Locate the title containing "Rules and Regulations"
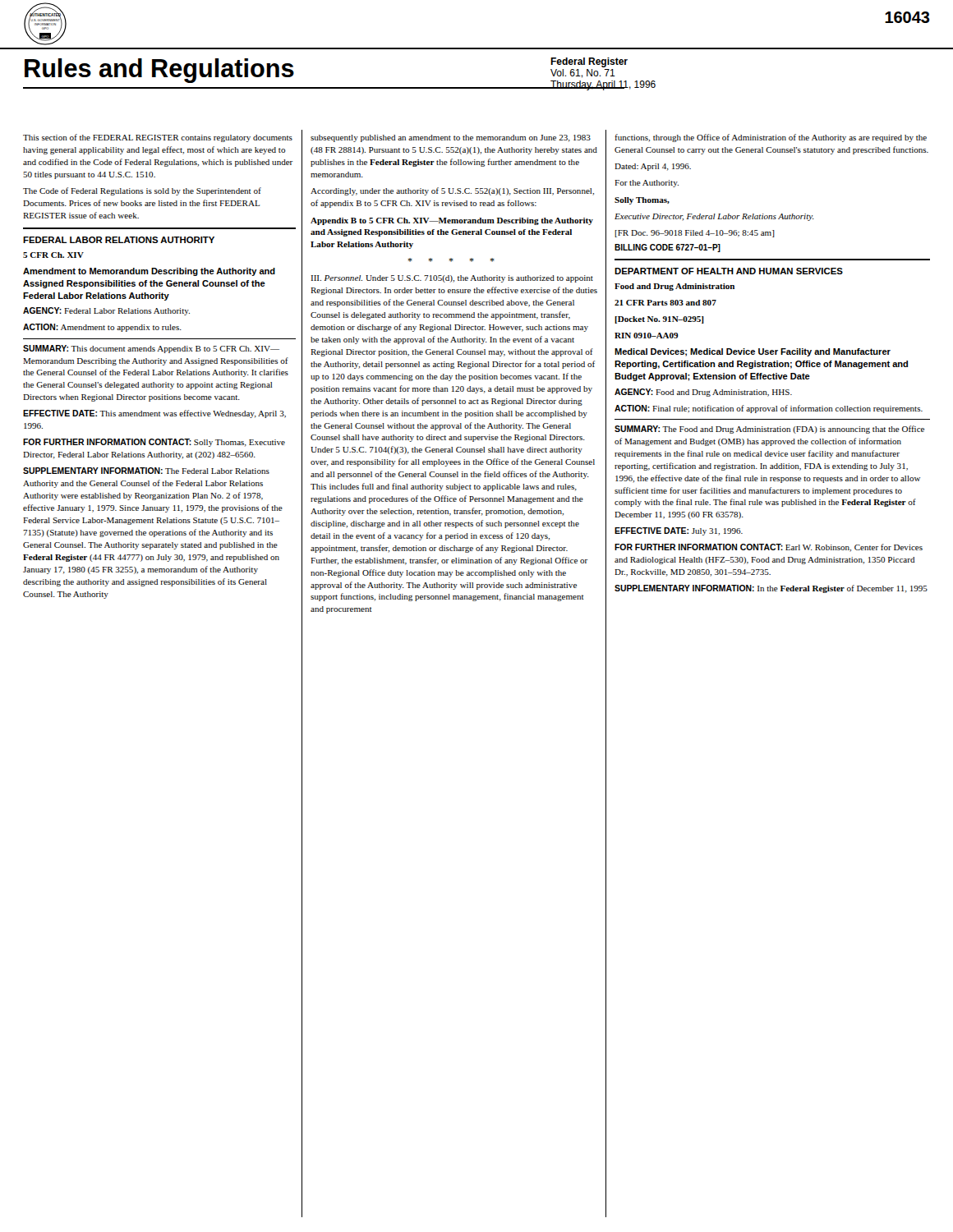The width and height of the screenshot is (953, 1232). pos(159,68)
